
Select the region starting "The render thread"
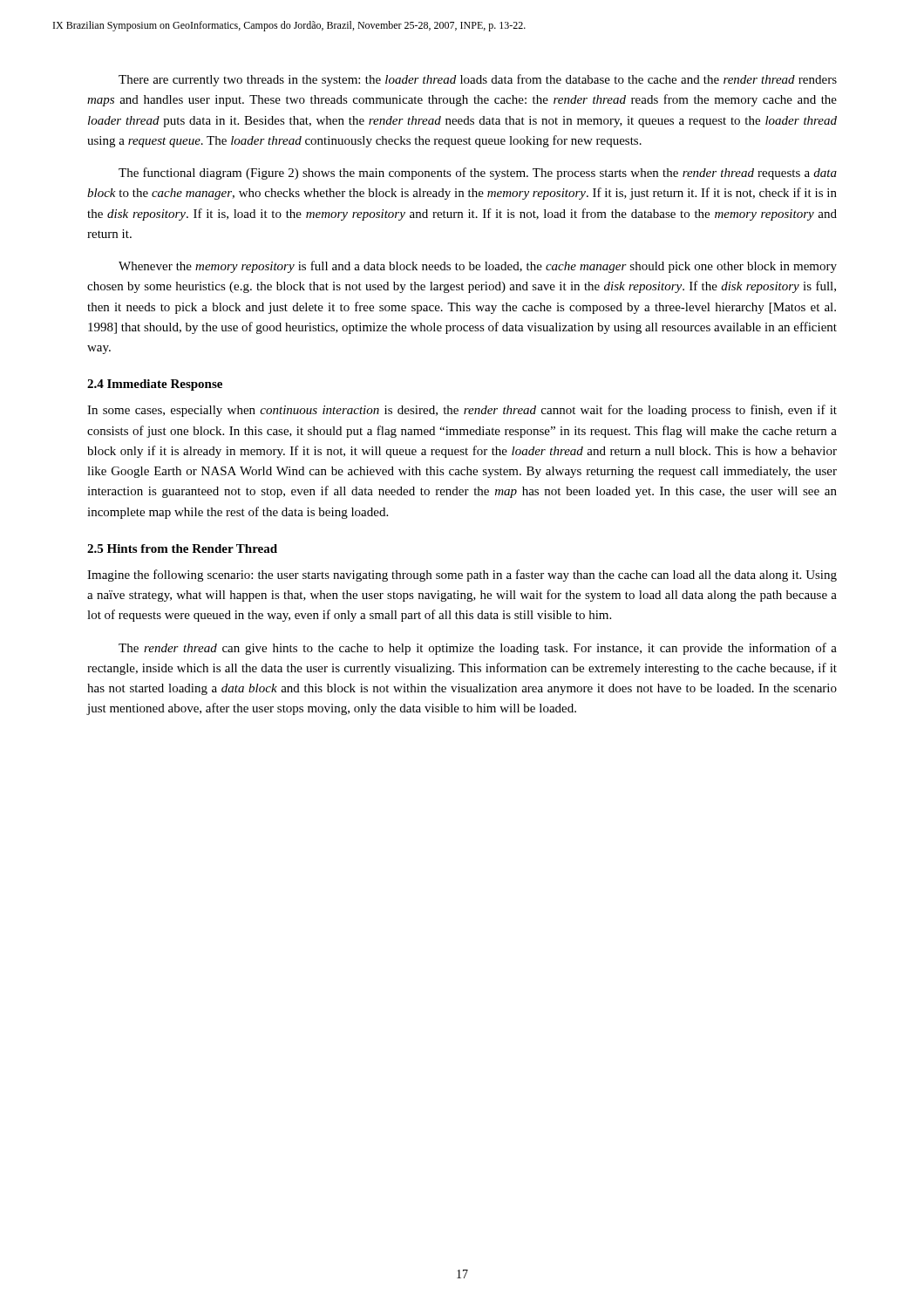click(x=462, y=678)
